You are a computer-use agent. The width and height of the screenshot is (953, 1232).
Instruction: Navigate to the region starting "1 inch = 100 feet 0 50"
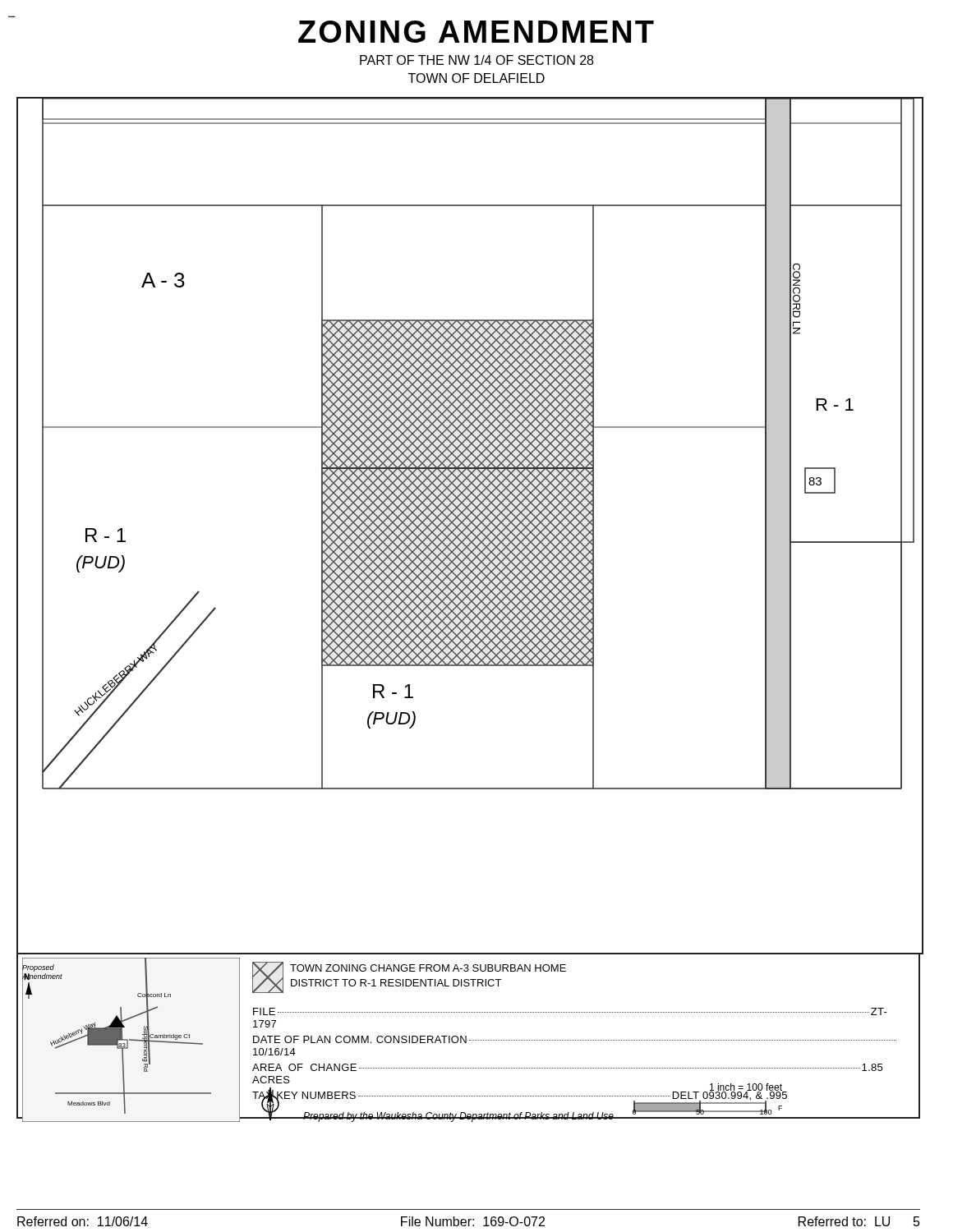click(x=700, y=1099)
